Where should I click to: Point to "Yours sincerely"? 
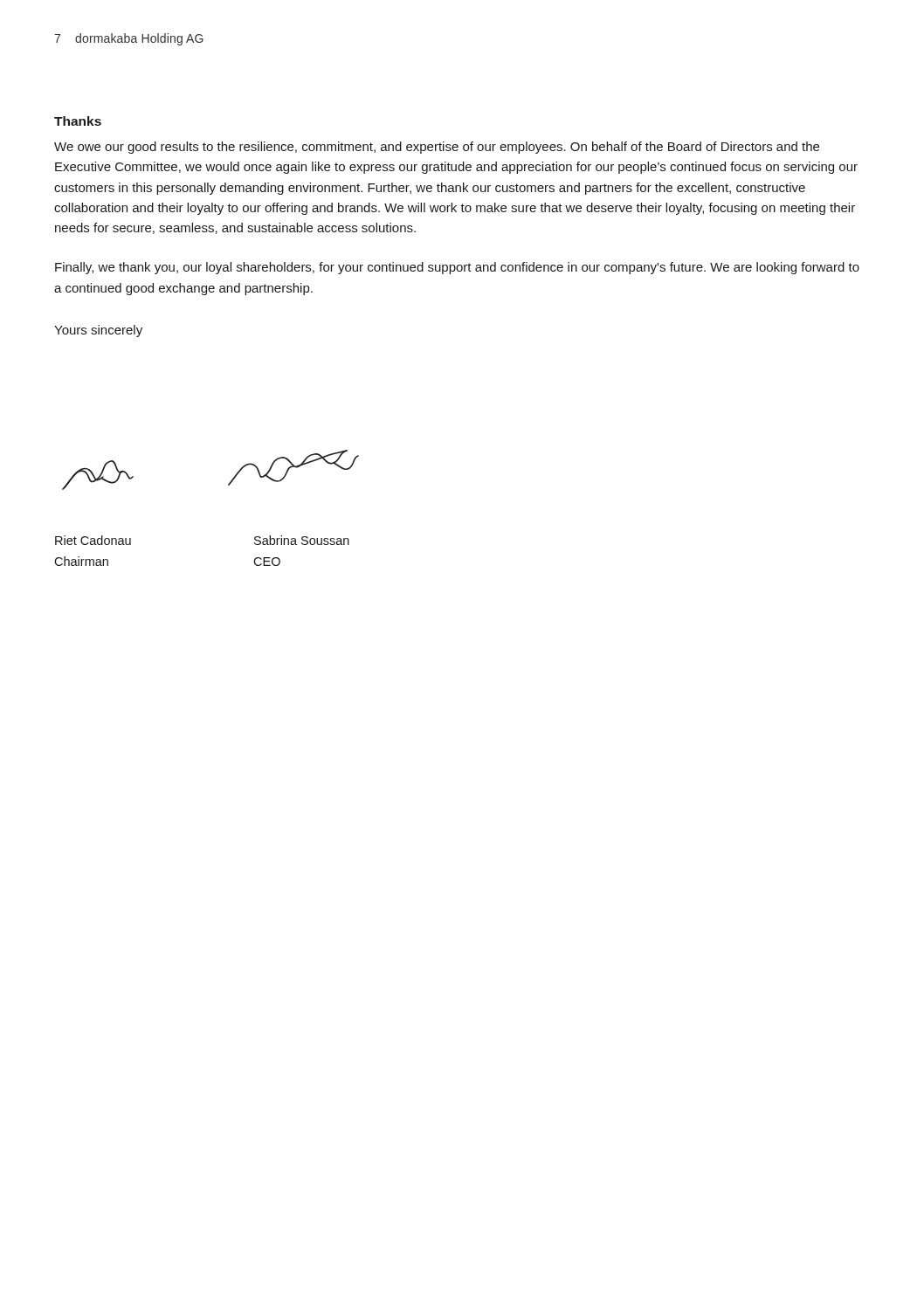(98, 329)
